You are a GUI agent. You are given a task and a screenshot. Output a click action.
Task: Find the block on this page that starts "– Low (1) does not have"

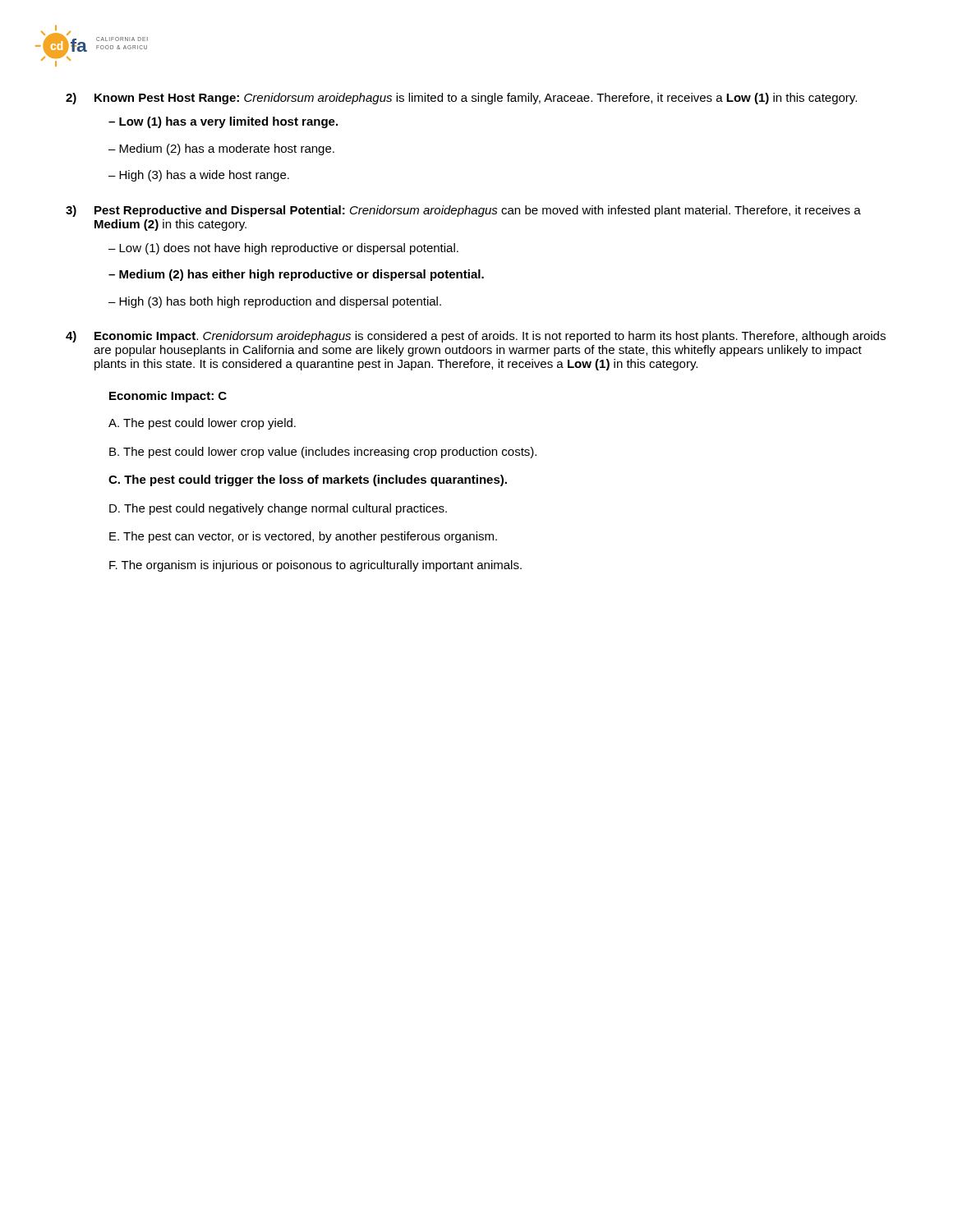coord(284,247)
